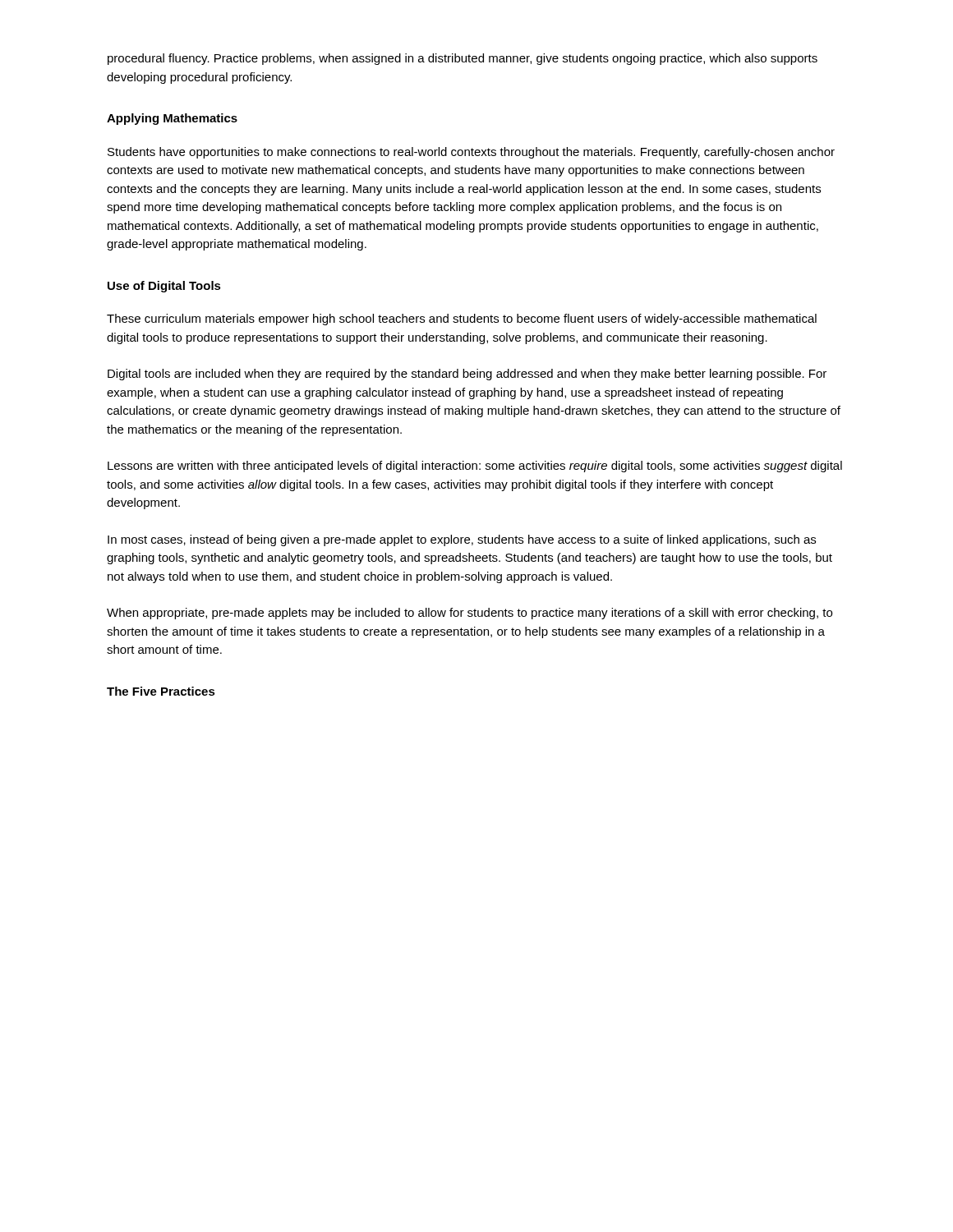Click the passage that begins "procedural fluency. Practice problems, when assigned"
953x1232 pixels.
[x=462, y=67]
